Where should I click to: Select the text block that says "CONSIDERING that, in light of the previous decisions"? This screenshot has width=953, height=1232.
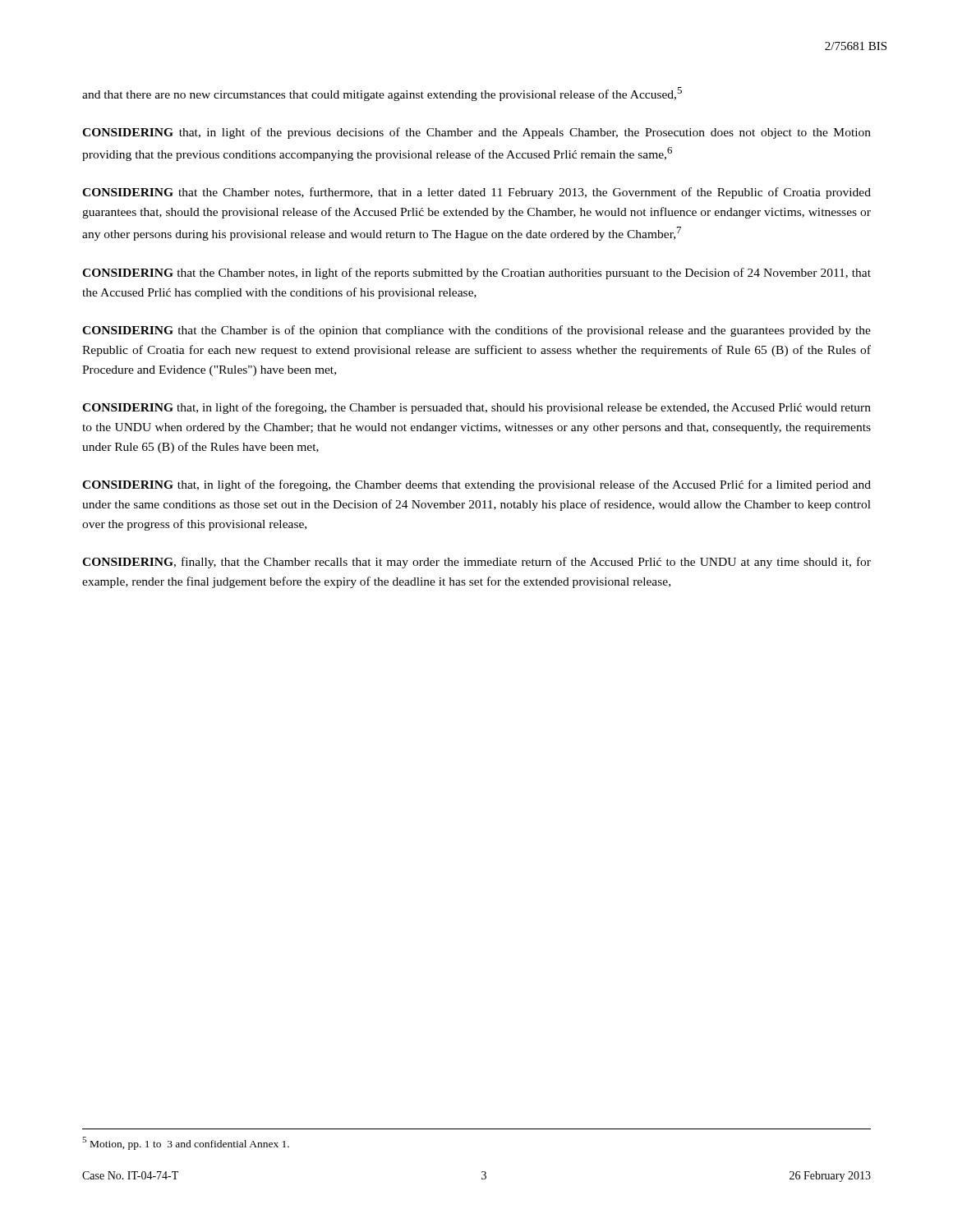coord(476,143)
